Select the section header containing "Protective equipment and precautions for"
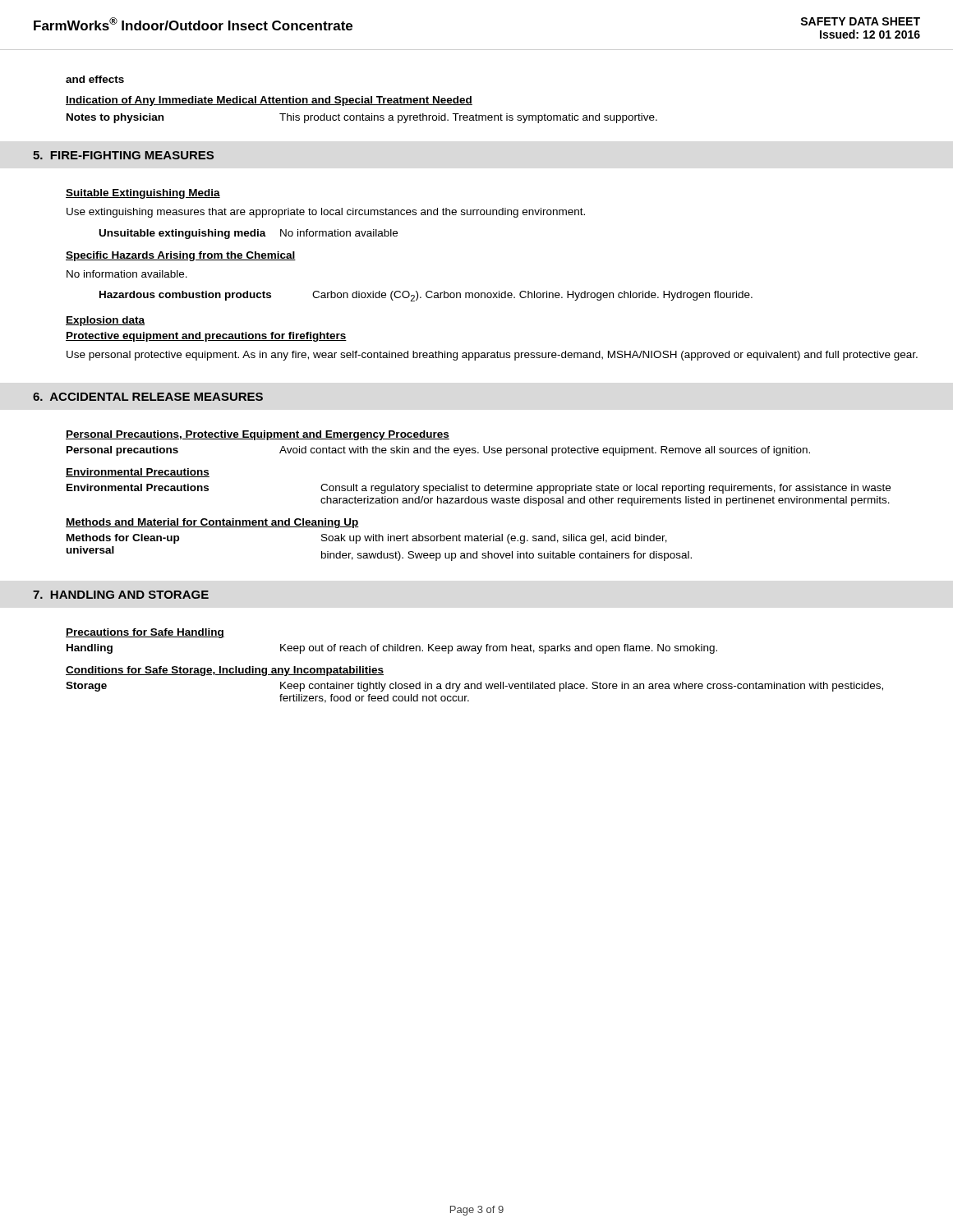This screenshot has height=1232, width=953. [206, 336]
